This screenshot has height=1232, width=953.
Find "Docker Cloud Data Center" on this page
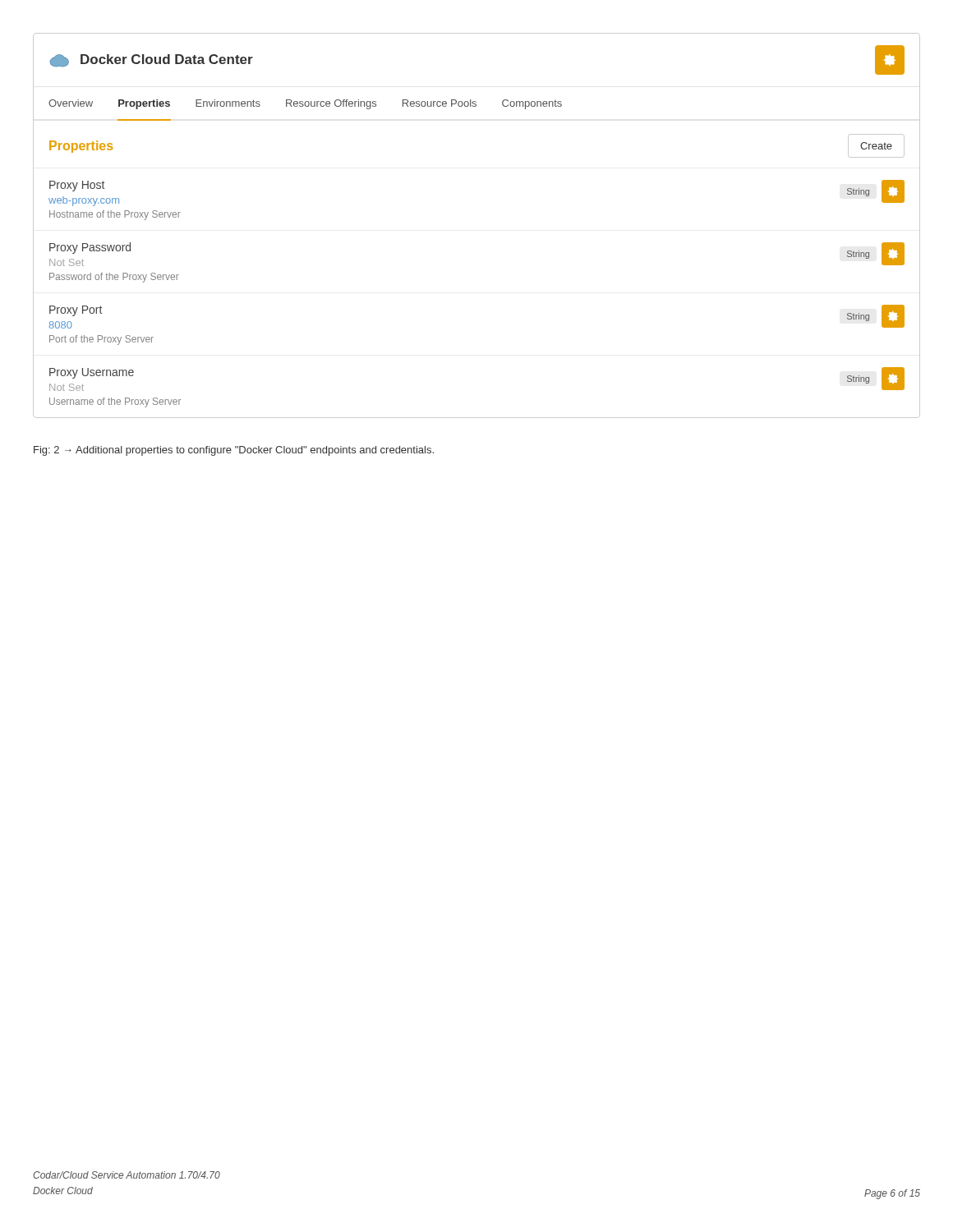click(59, 60)
